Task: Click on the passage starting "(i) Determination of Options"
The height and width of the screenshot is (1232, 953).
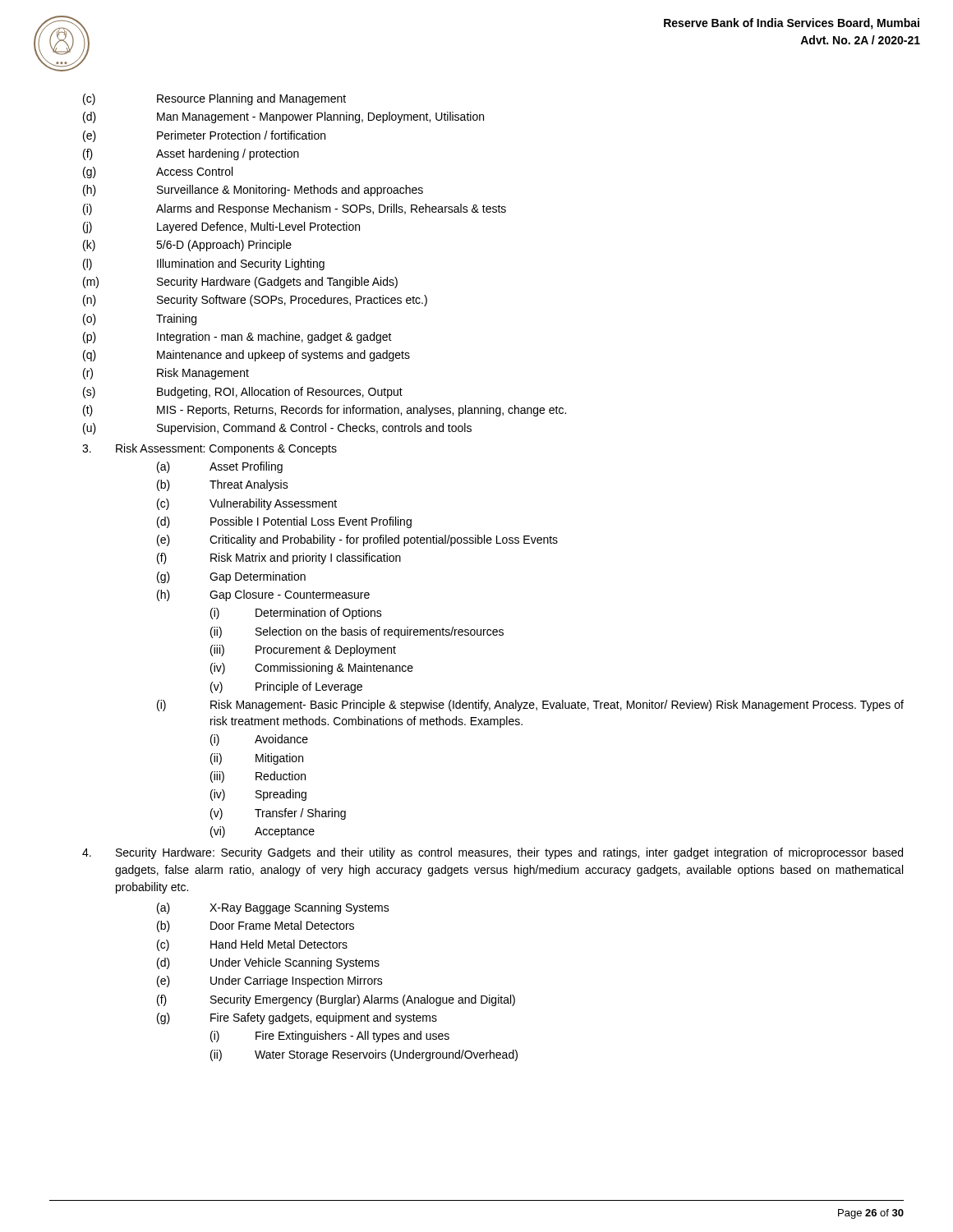Action: [296, 614]
